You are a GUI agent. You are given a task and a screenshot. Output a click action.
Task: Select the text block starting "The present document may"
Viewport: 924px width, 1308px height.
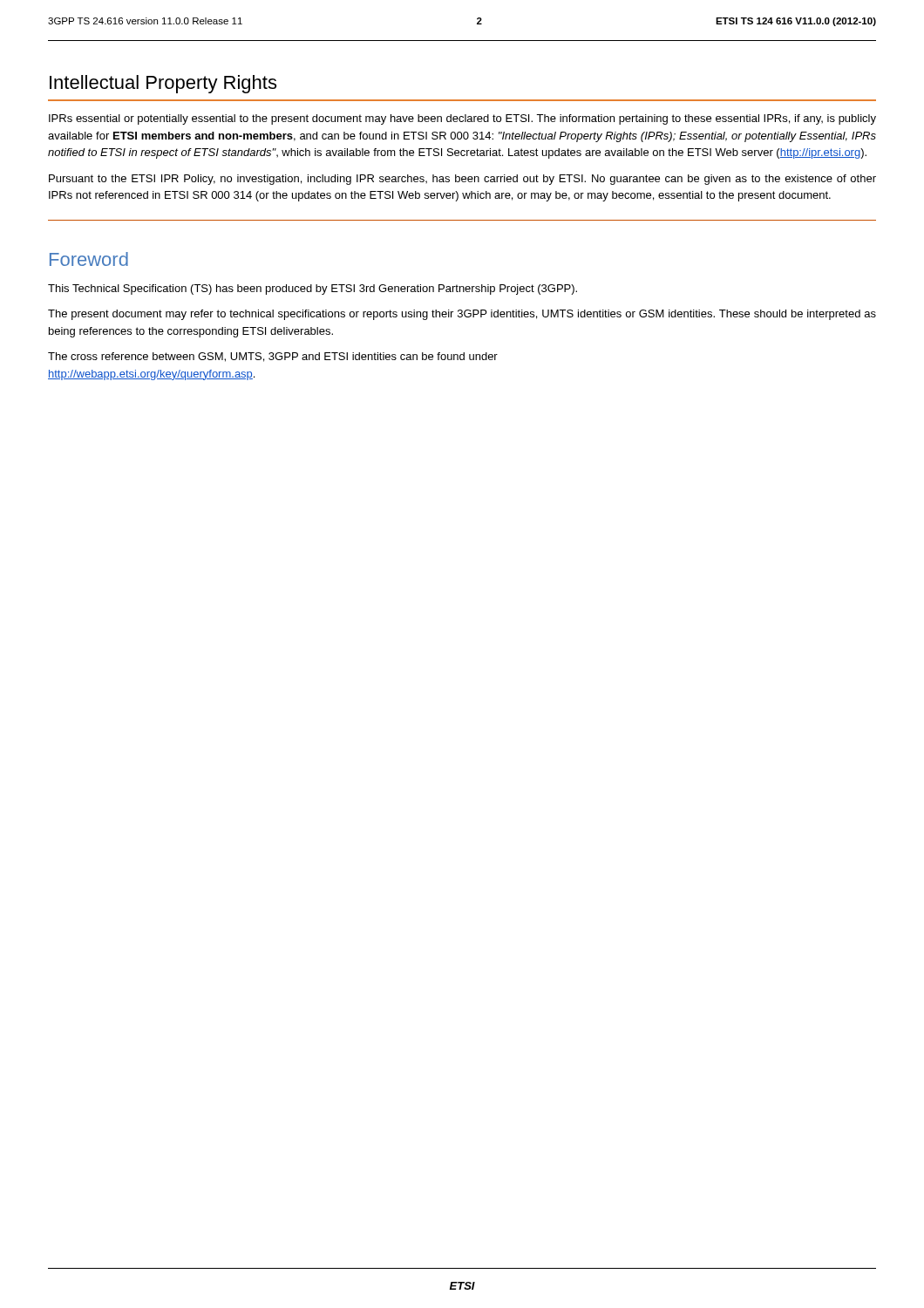click(462, 322)
